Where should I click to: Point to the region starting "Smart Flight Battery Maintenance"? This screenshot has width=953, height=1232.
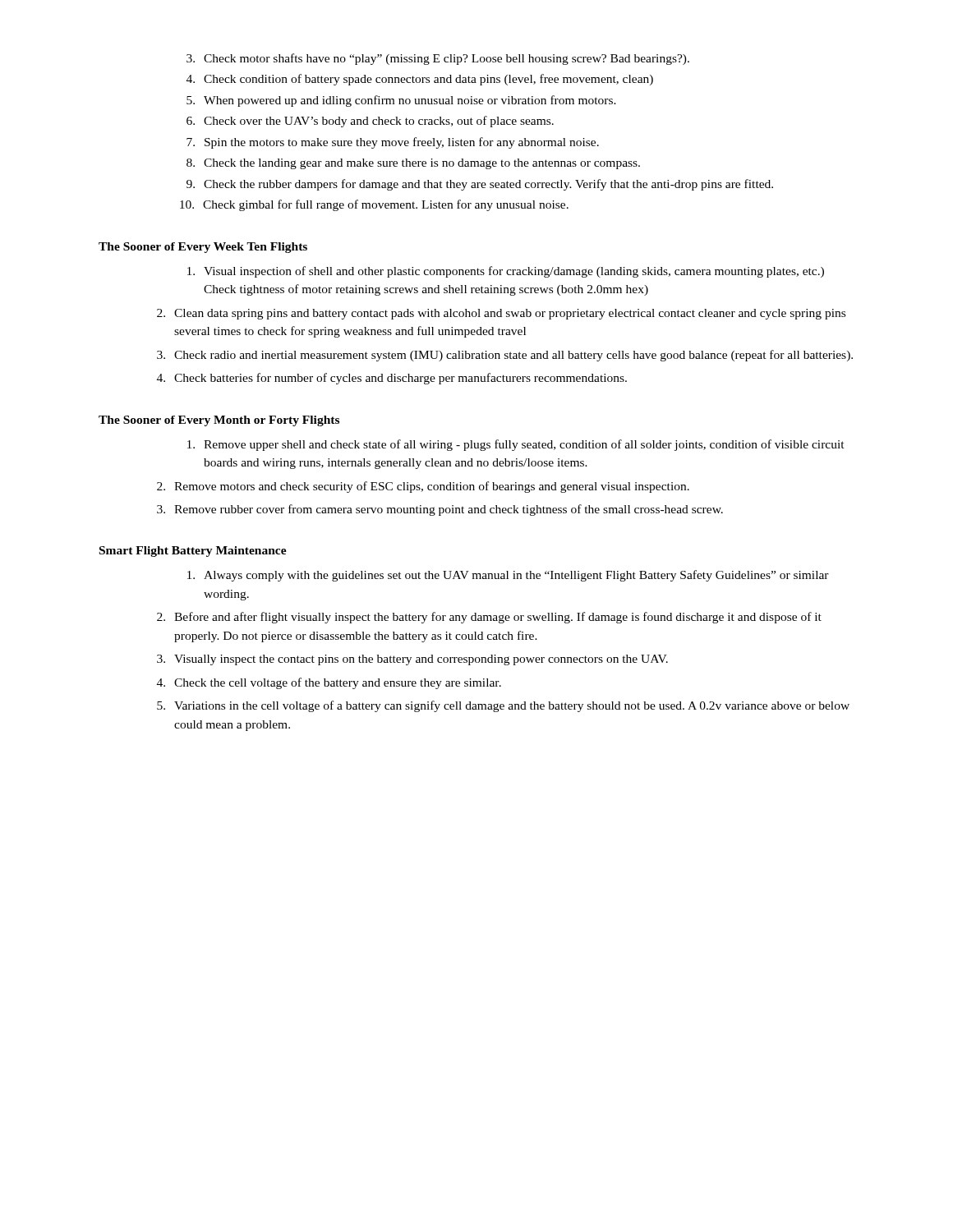[x=192, y=550]
